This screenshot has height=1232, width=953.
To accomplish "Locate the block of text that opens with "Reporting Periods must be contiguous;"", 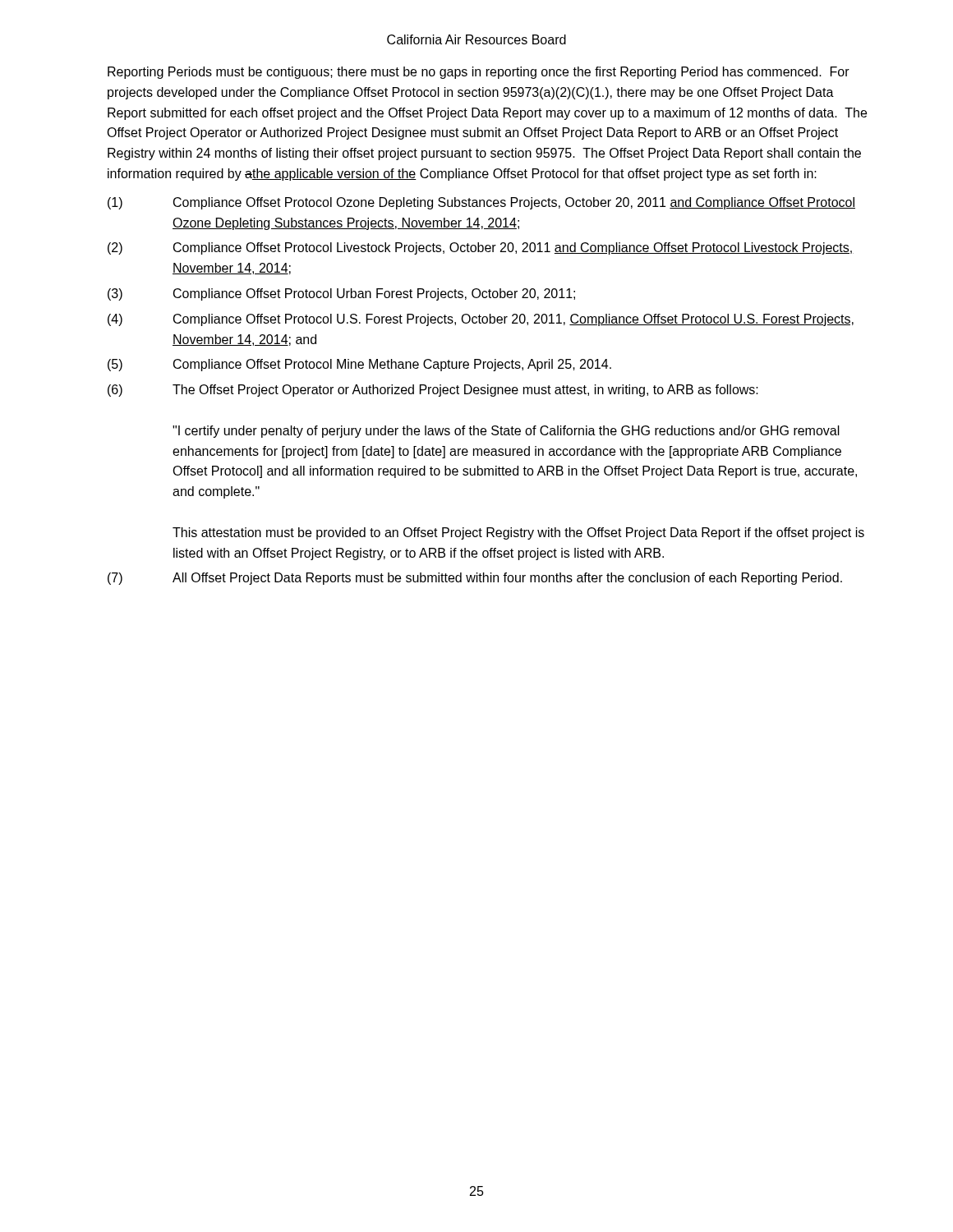I will [487, 123].
